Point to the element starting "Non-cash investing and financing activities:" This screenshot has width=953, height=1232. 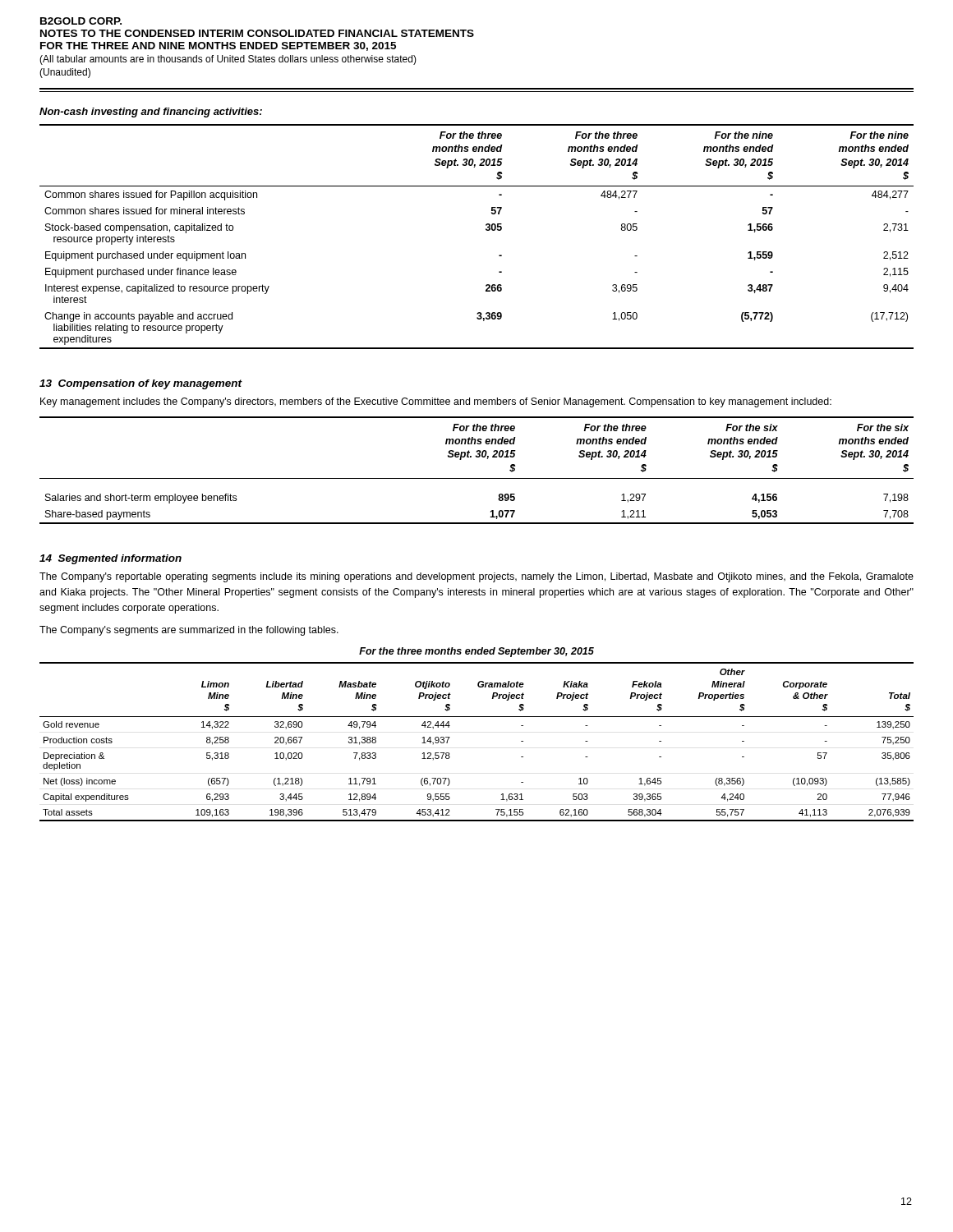click(x=151, y=111)
